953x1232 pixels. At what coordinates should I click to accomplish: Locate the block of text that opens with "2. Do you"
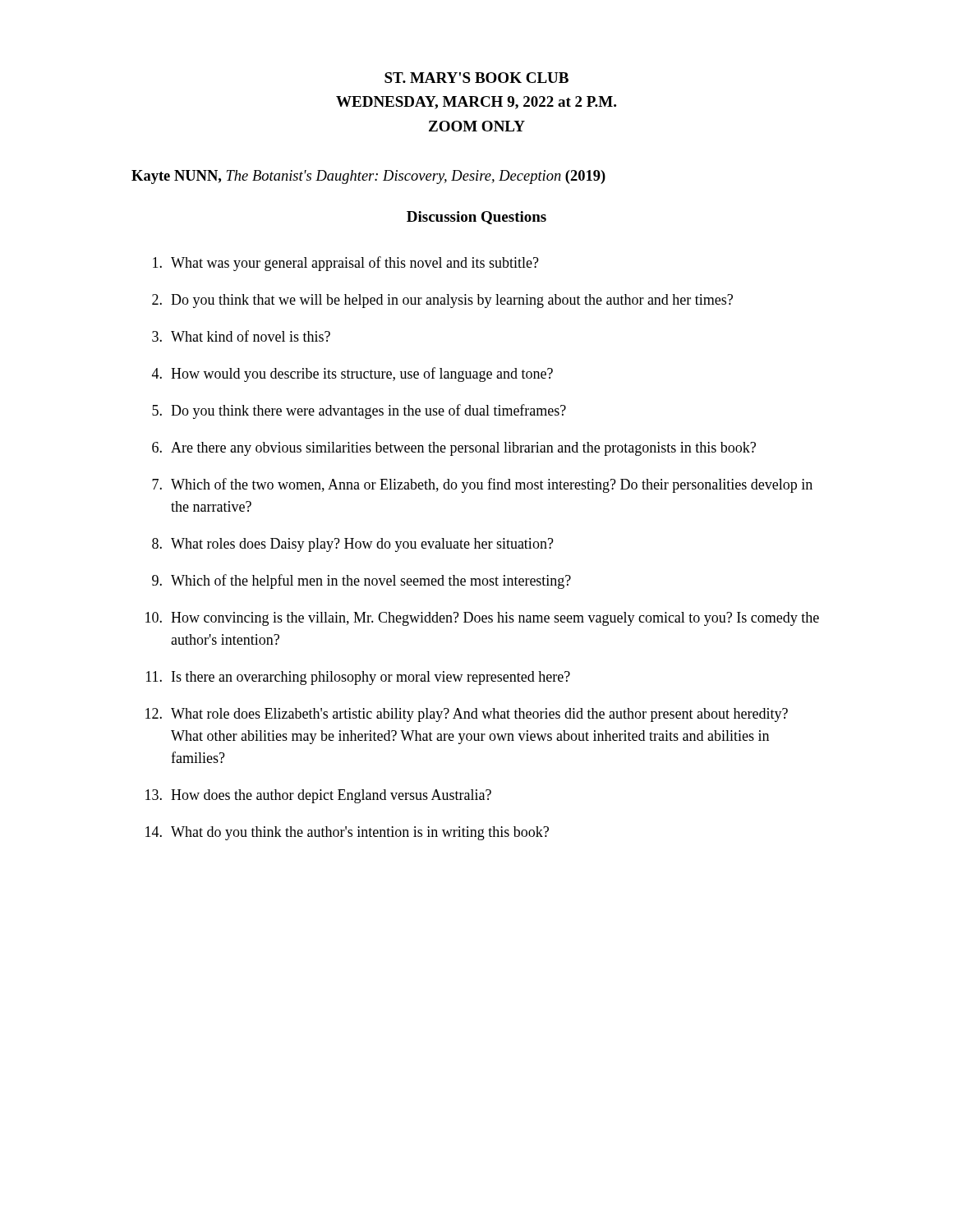(x=476, y=300)
